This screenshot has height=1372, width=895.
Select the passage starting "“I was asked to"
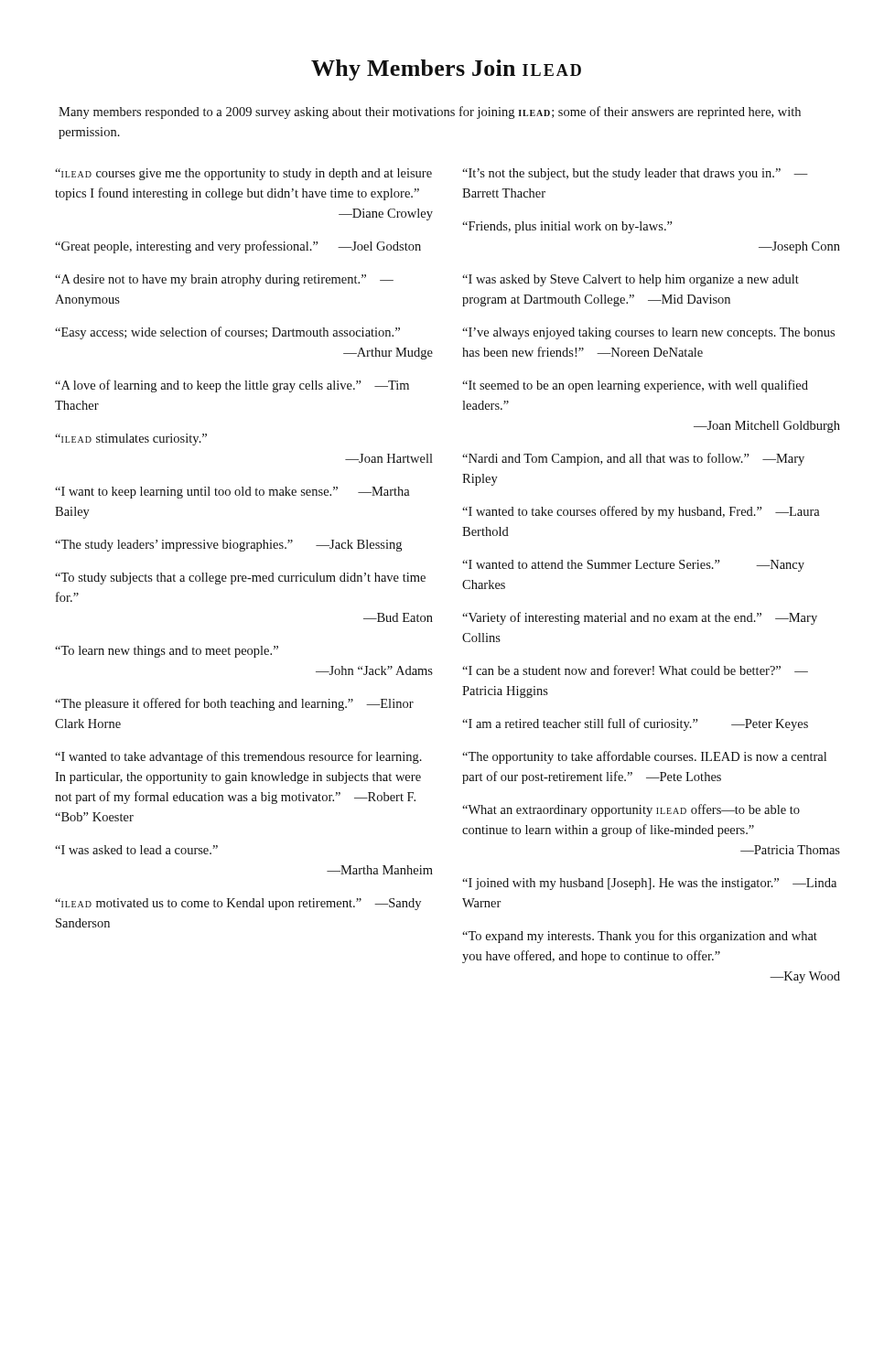pos(136,850)
